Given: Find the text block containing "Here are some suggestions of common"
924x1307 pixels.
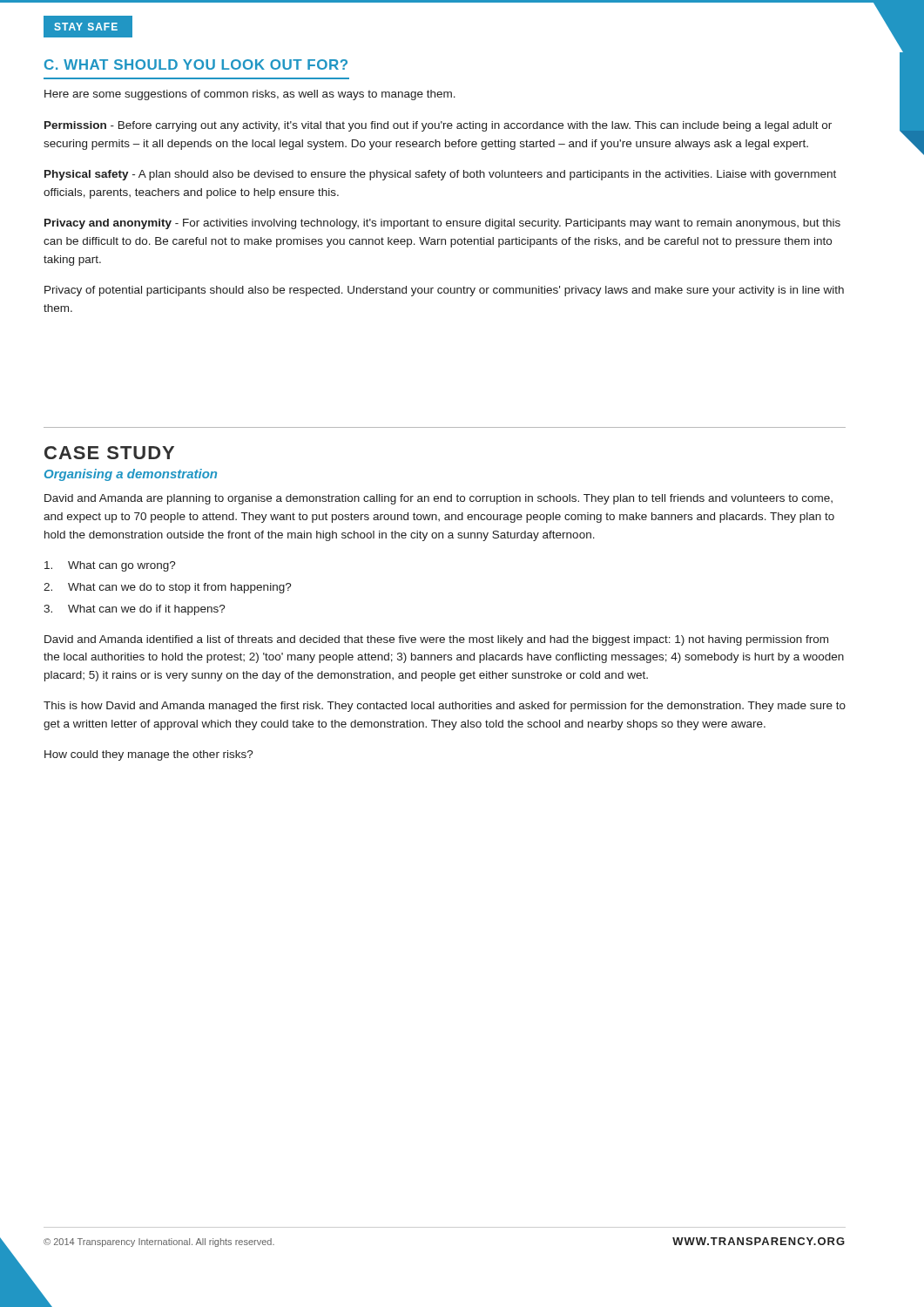Looking at the screenshot, I should (250, 94).
